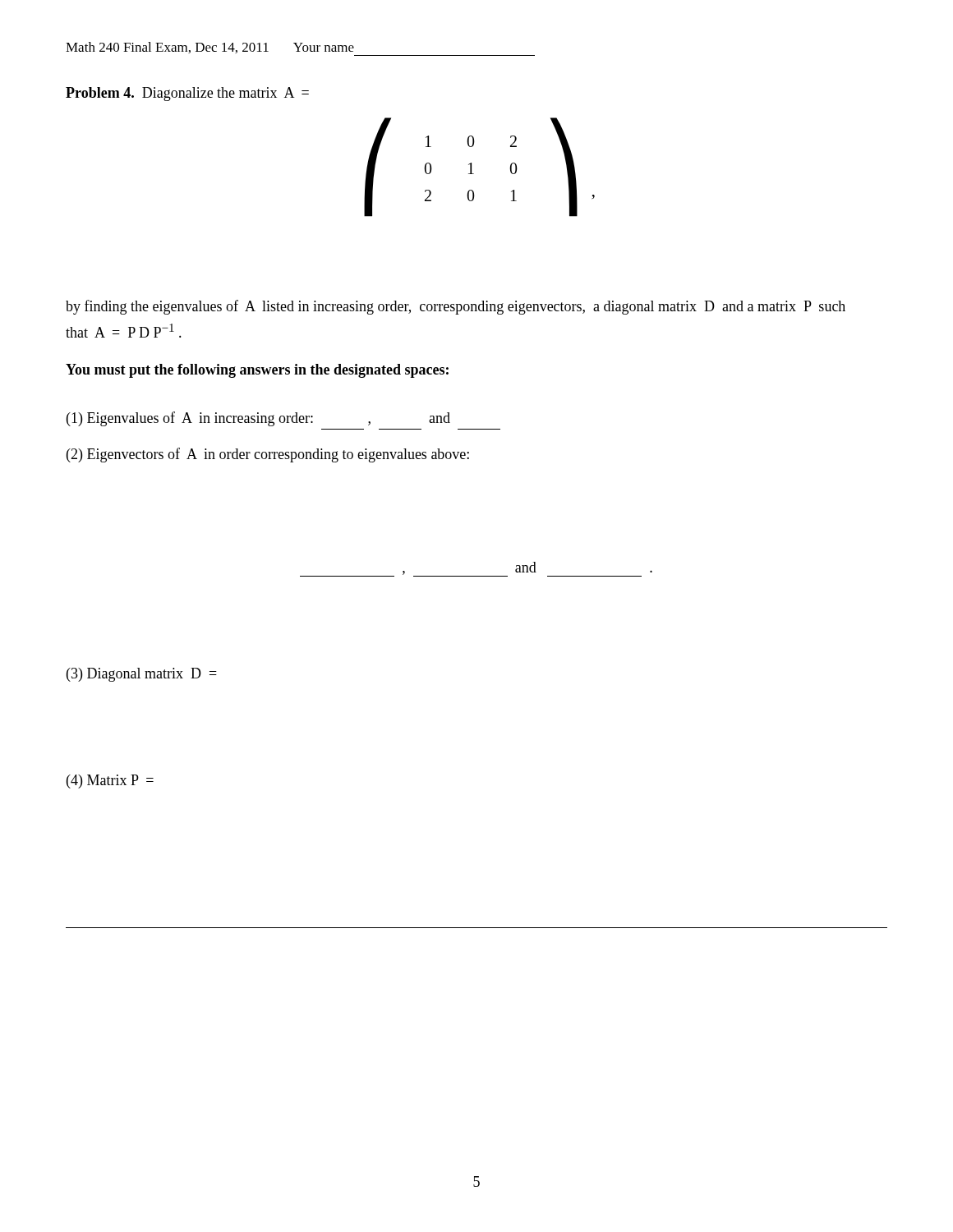This screenshot has height=1232, width=953.
Task: Click on the text starting "(1) Eigenvalues of"
Action: point(283,418)
